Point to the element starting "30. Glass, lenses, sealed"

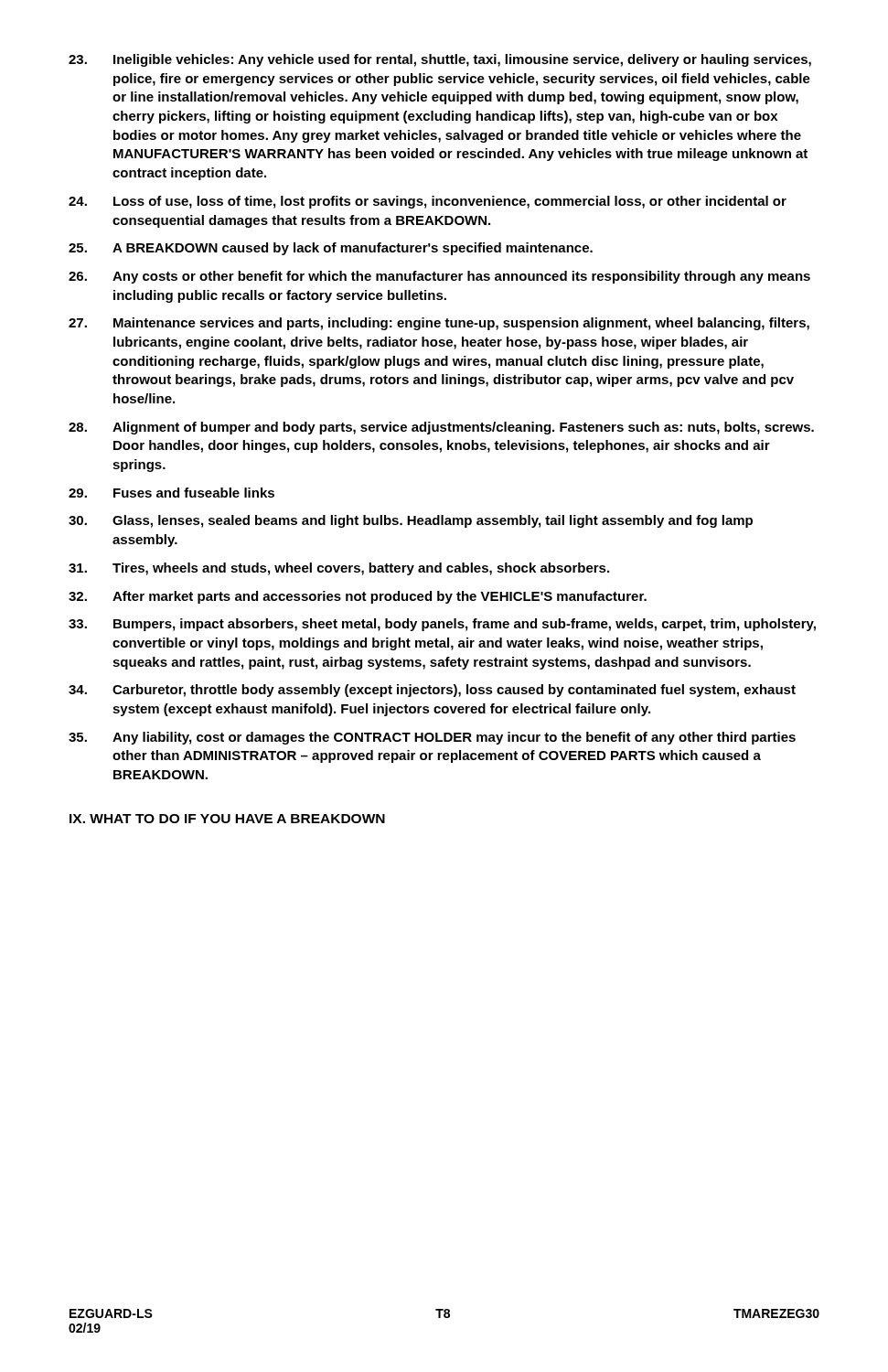[x=444, y=531]
